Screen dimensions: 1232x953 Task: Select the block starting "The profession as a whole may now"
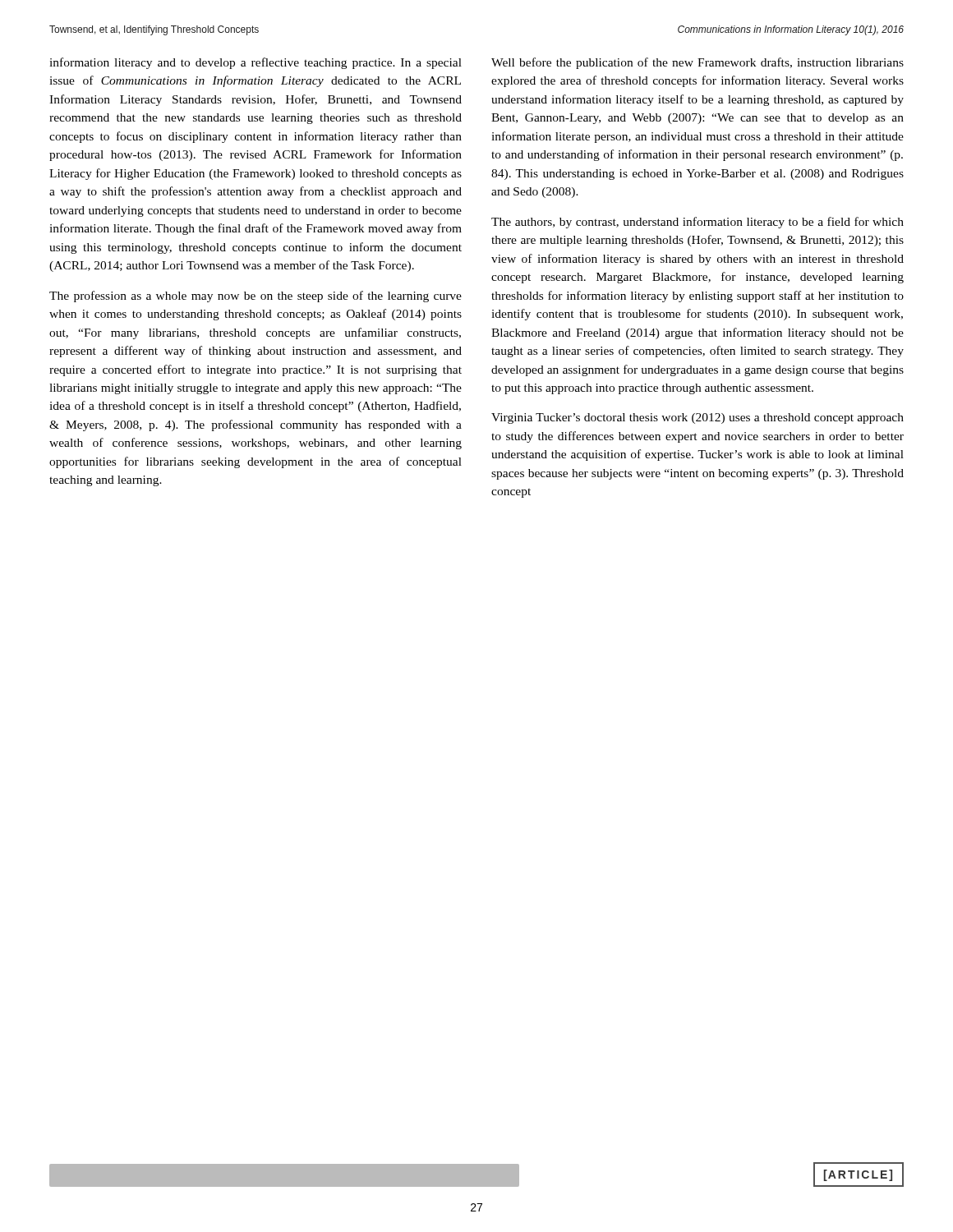[255, 388]
